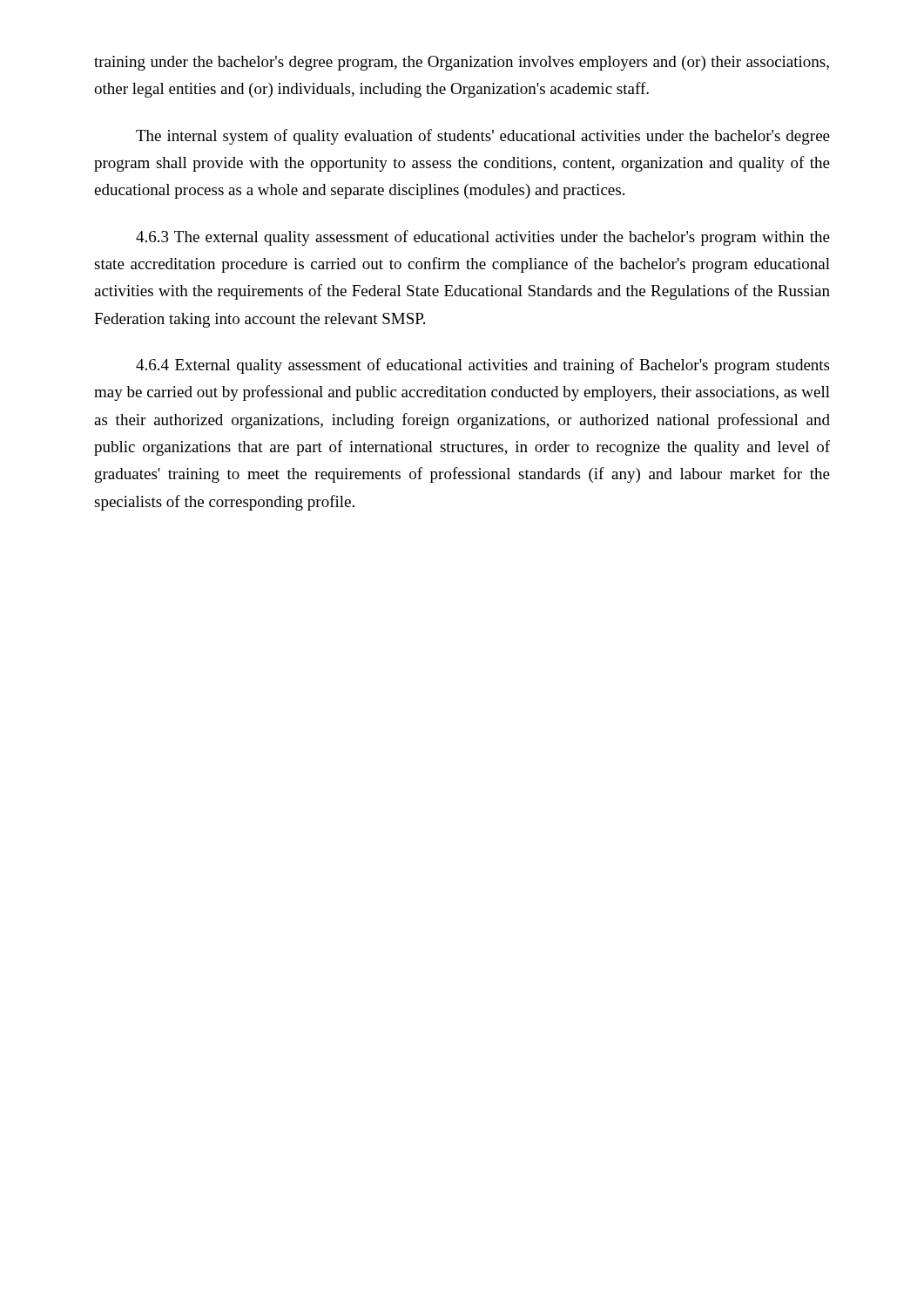Locate the text block containing "training under the bachelor's degree program, the"

462,75
